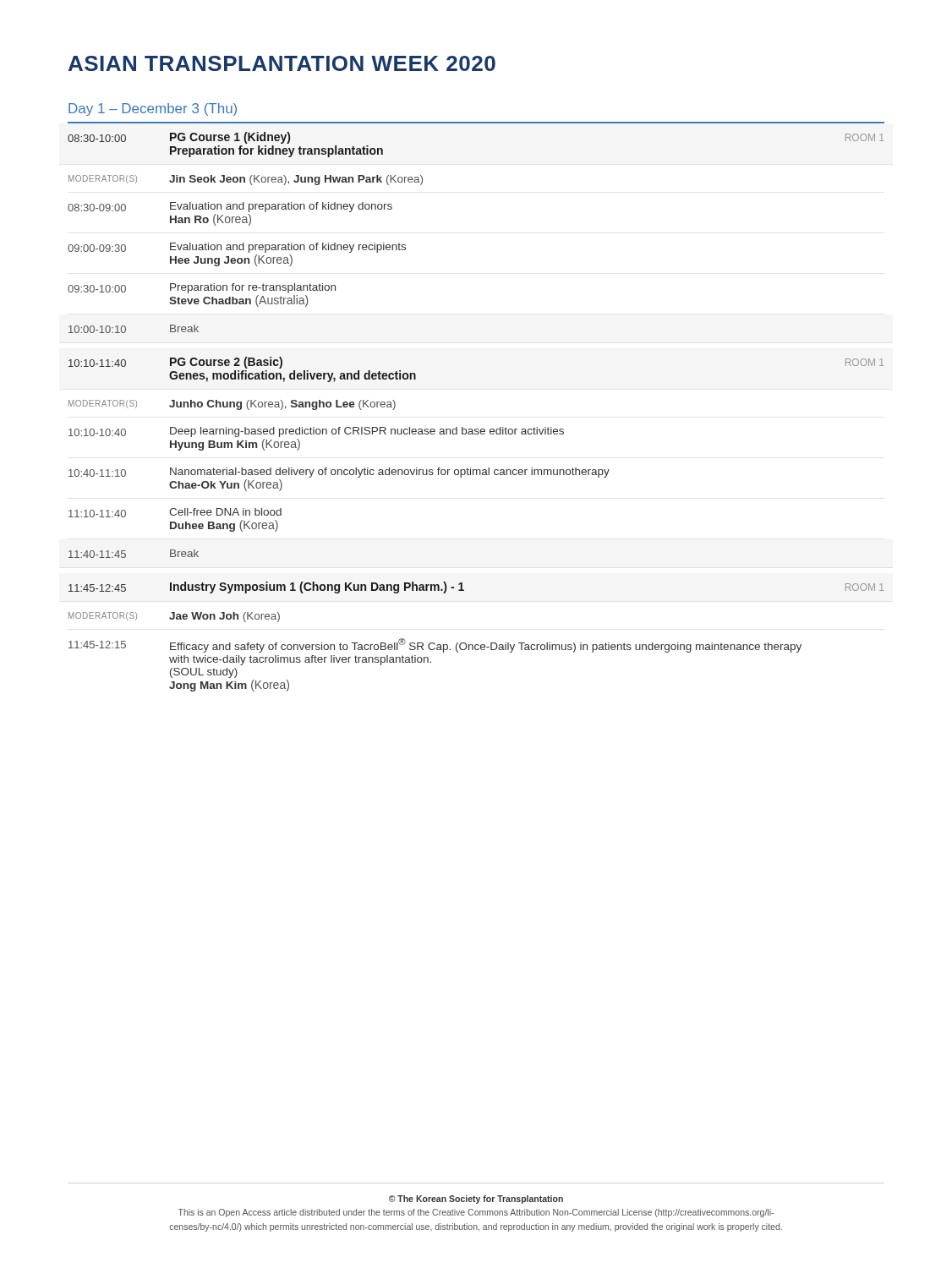The height and width of the screenshot is (1268, 952).
Task: Find the table that mentions "08:30-10:00 PG Course 1 (Kidney)"
Action: pyautogui.click(x=476, y=411)
